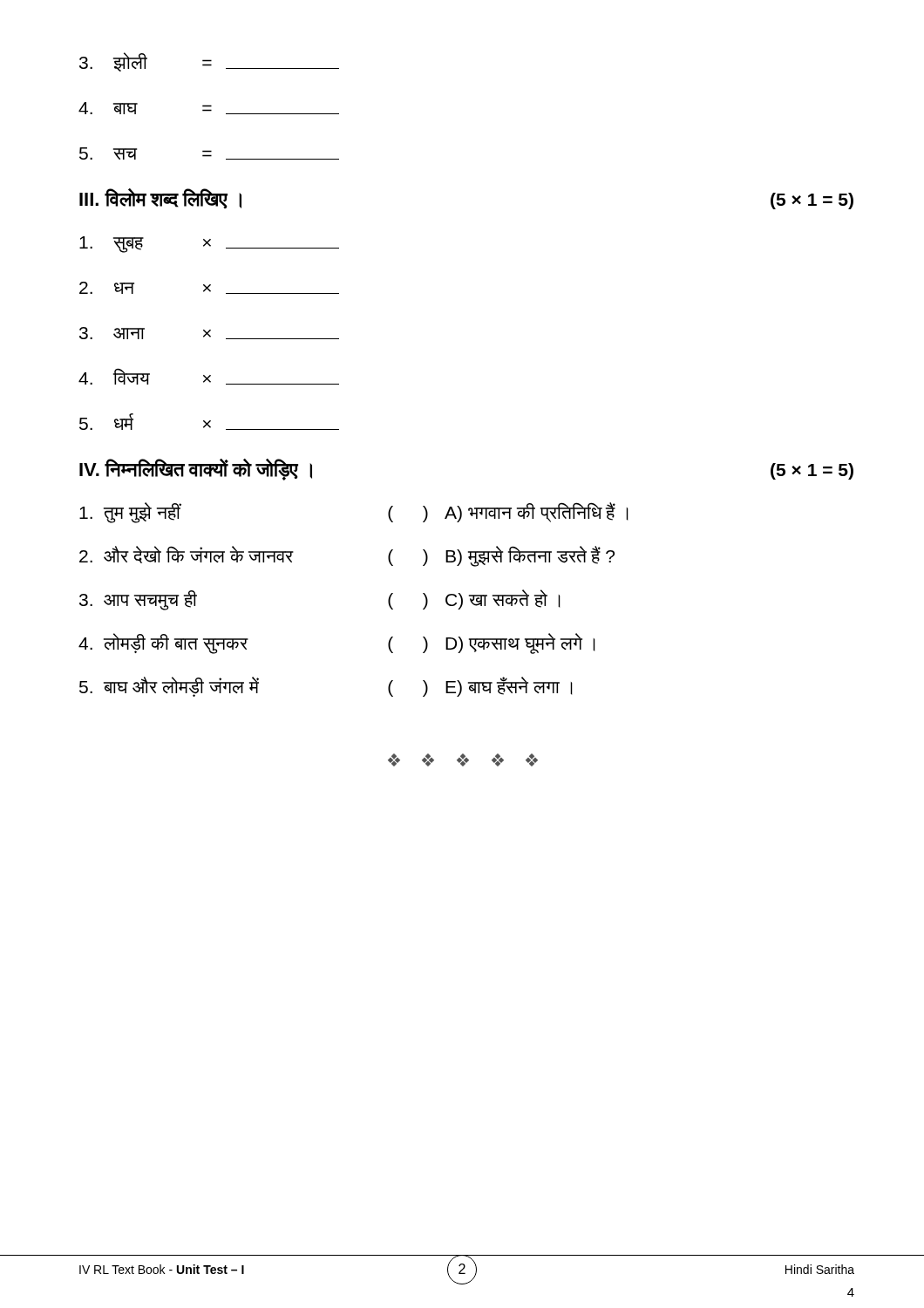Find the passage starting "तुम मुझे नहीं ( ) A) भगवान की"
Screen dimensions: 1308x924
[x=140, y=512]
